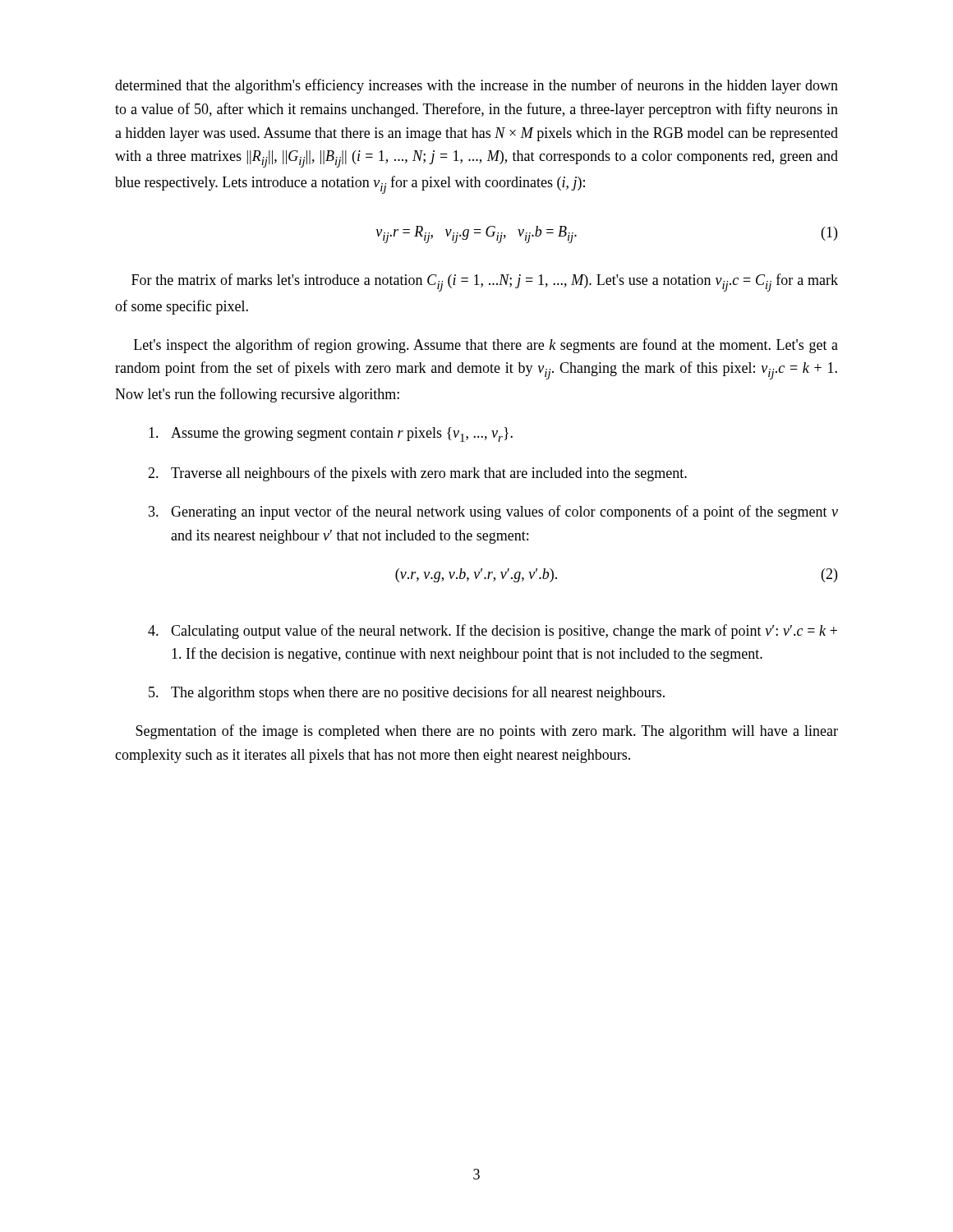
Task: Locate the passage starting "determined that the"
Action: click(x=476, y=135)
